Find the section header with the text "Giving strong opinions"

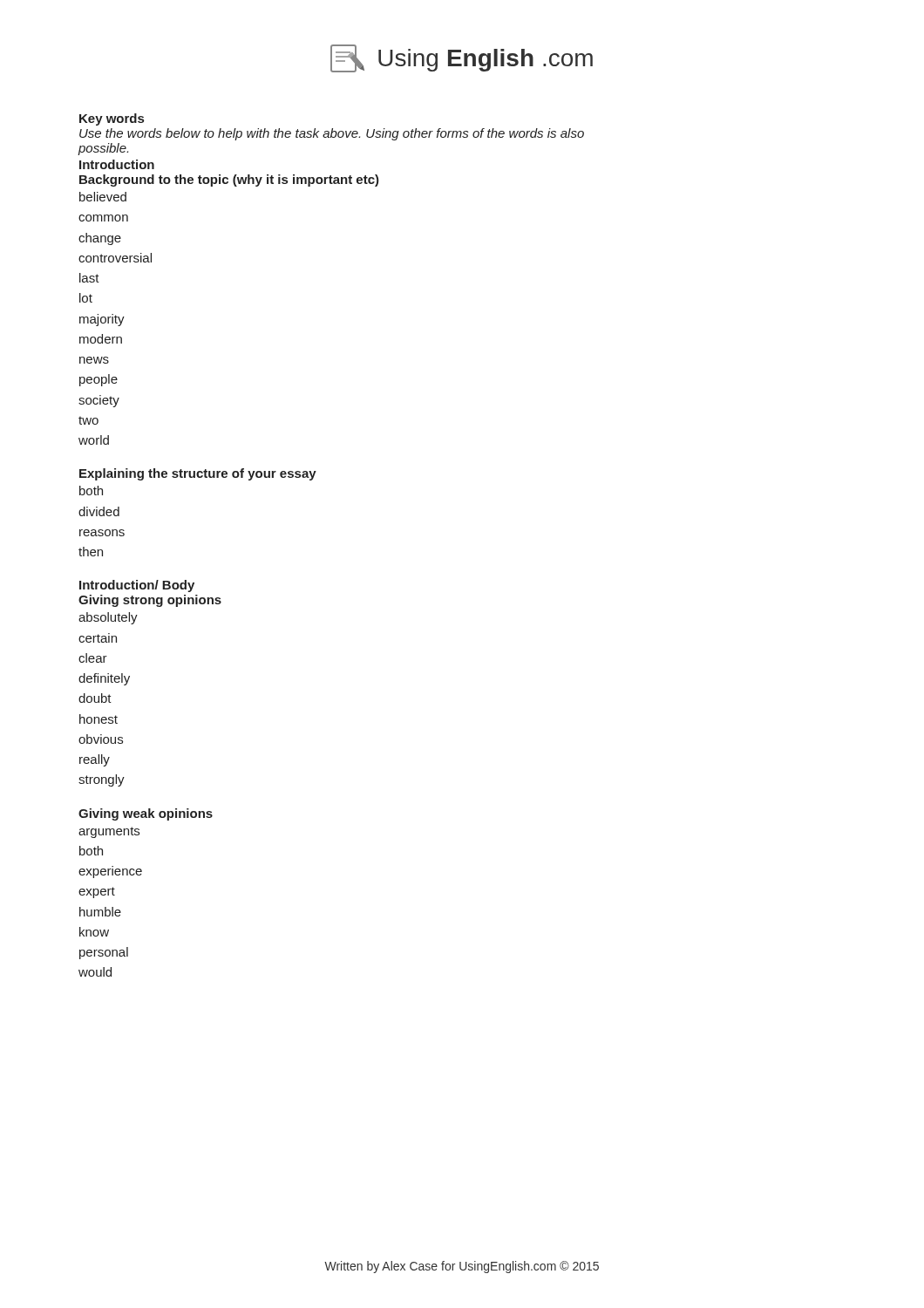tap(150, 600)
